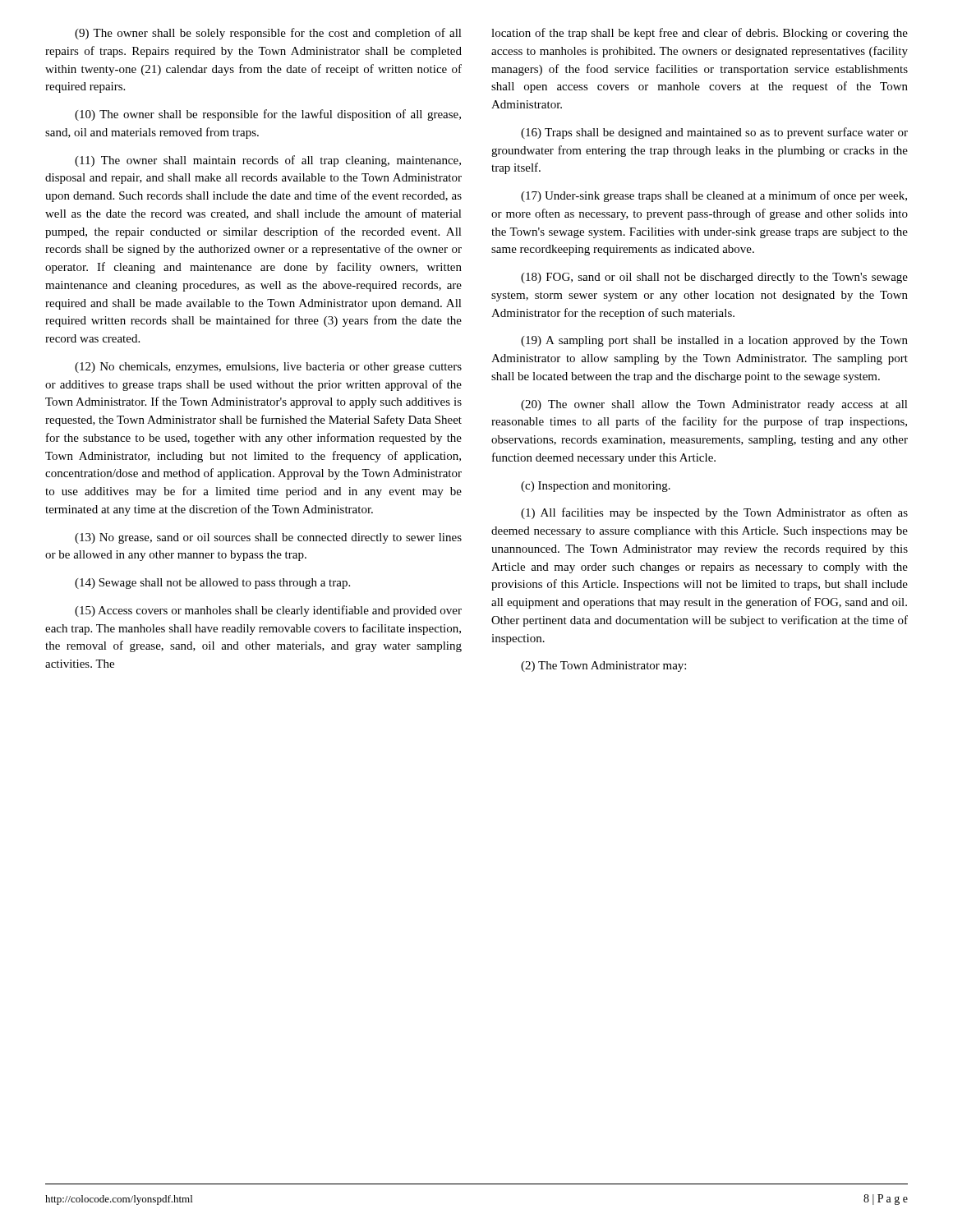This screenshot has width=953, height=1232.
Task: Locate the text block that reads "(1) All facilities may be inspected"
Action: click(700, 576)
